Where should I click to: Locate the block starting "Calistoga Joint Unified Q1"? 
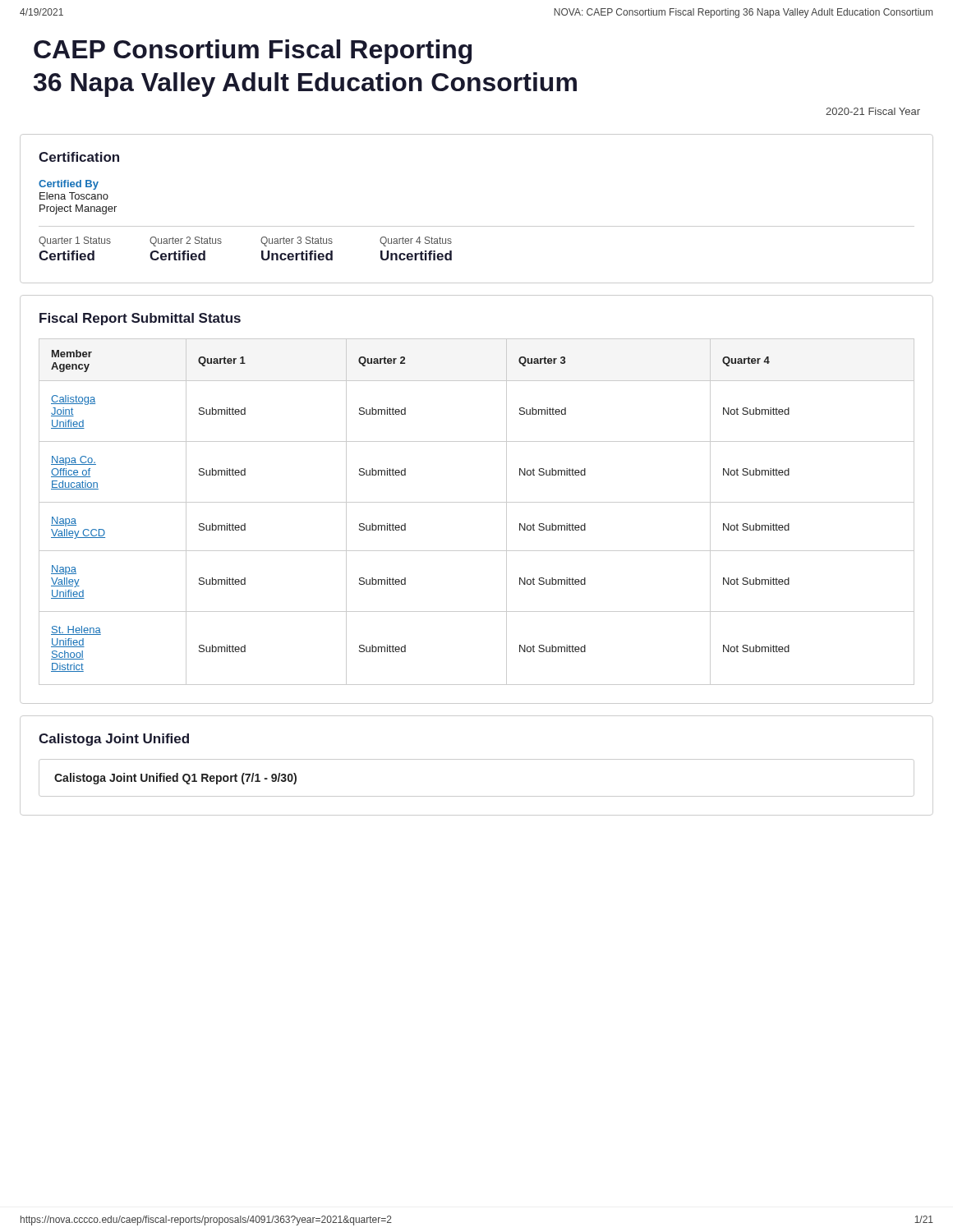pyautogui.click(x=176, y=778)
